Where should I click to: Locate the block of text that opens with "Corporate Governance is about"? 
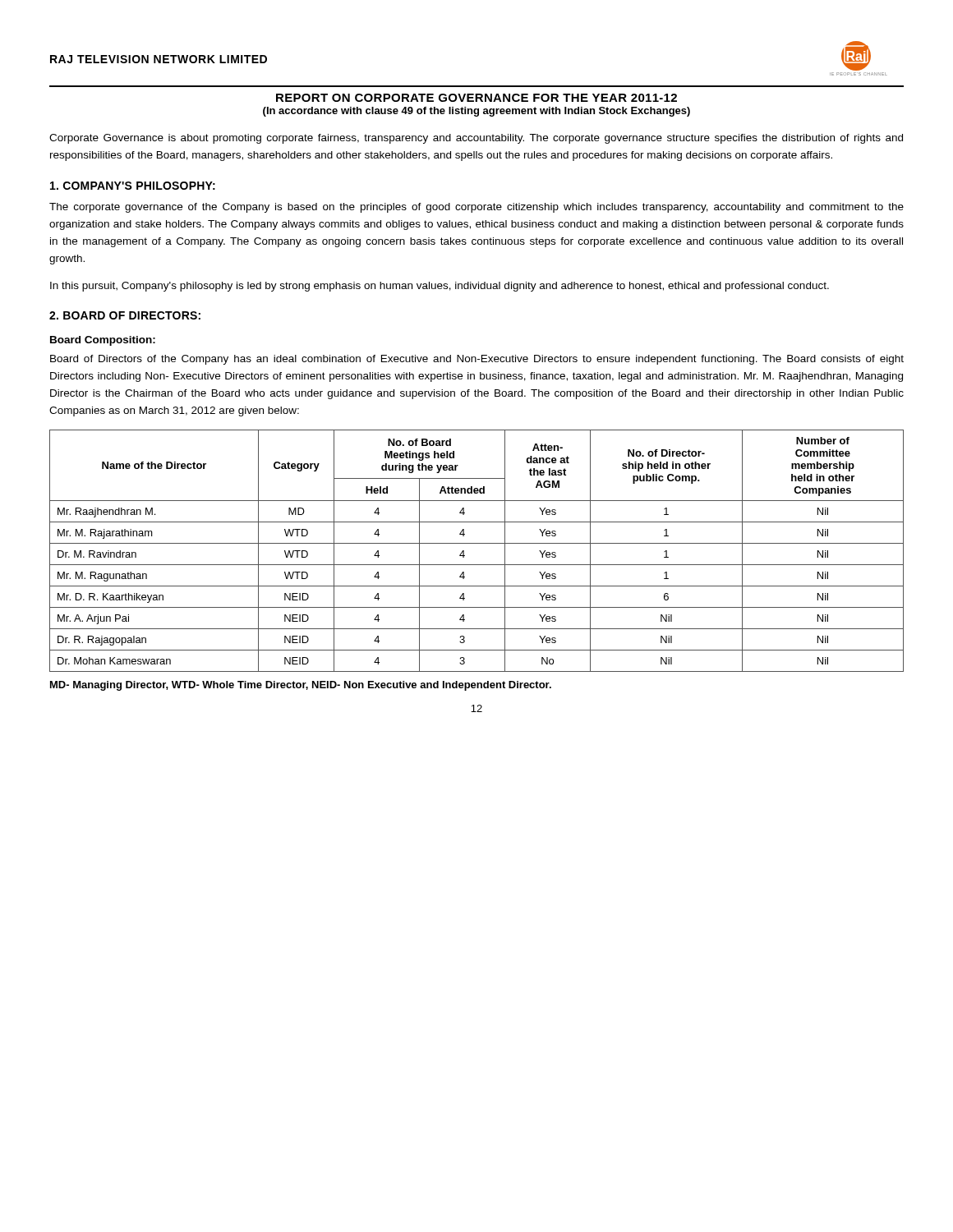pyautogui.click(x=476, y=146)
